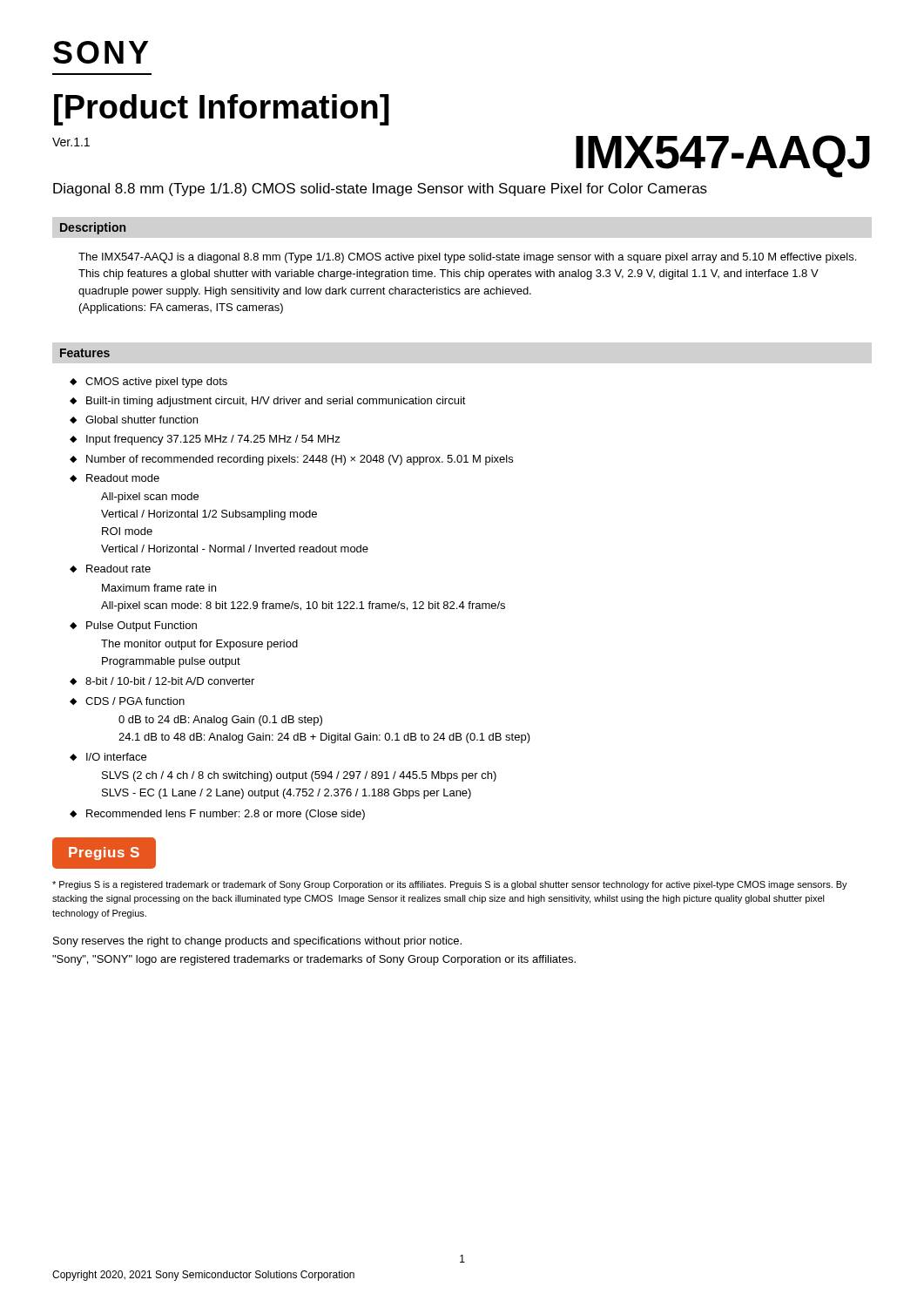Locate the title that reads "[Product Information]"

coord(221,107)
